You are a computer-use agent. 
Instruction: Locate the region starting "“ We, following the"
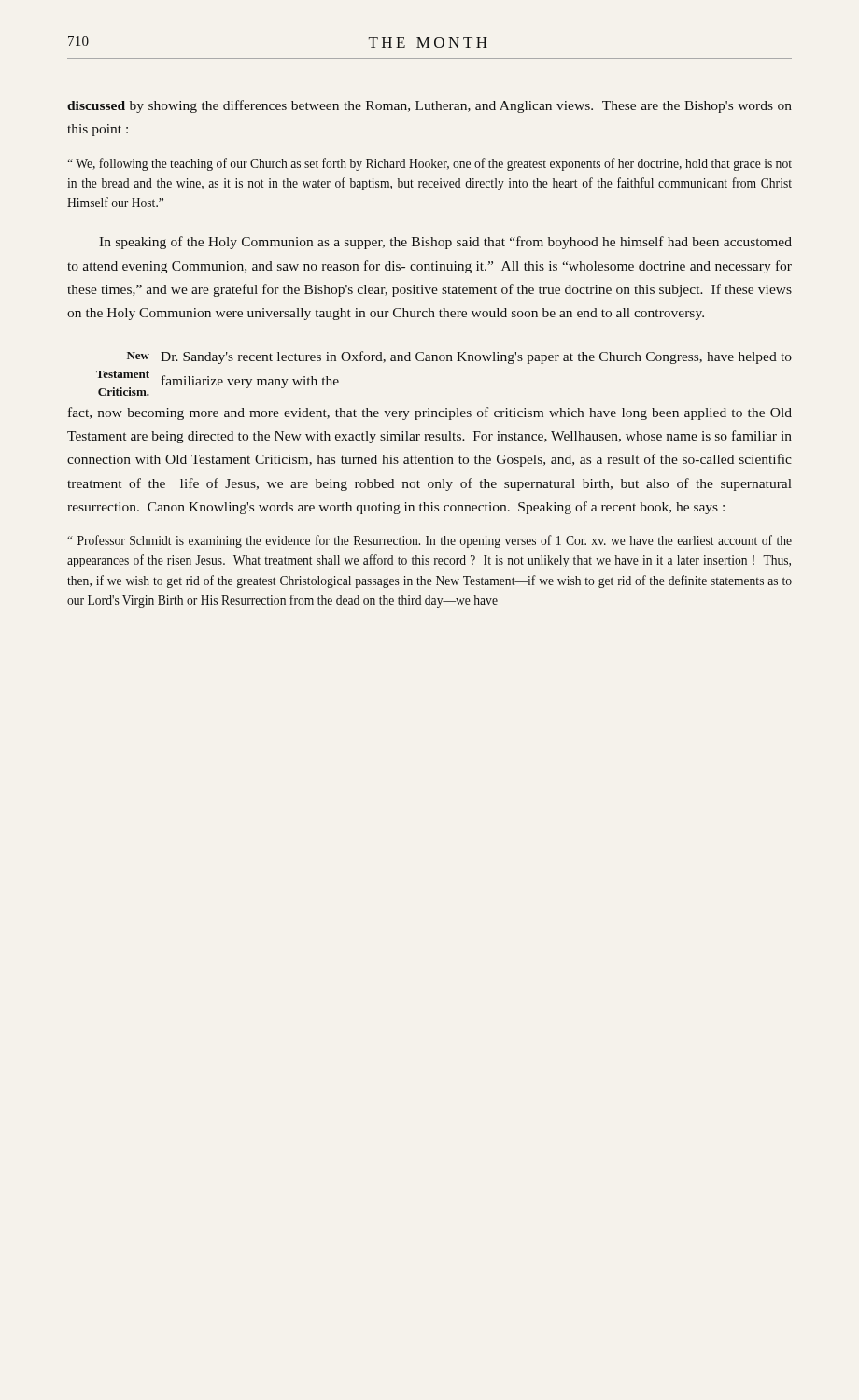(430, 183)
